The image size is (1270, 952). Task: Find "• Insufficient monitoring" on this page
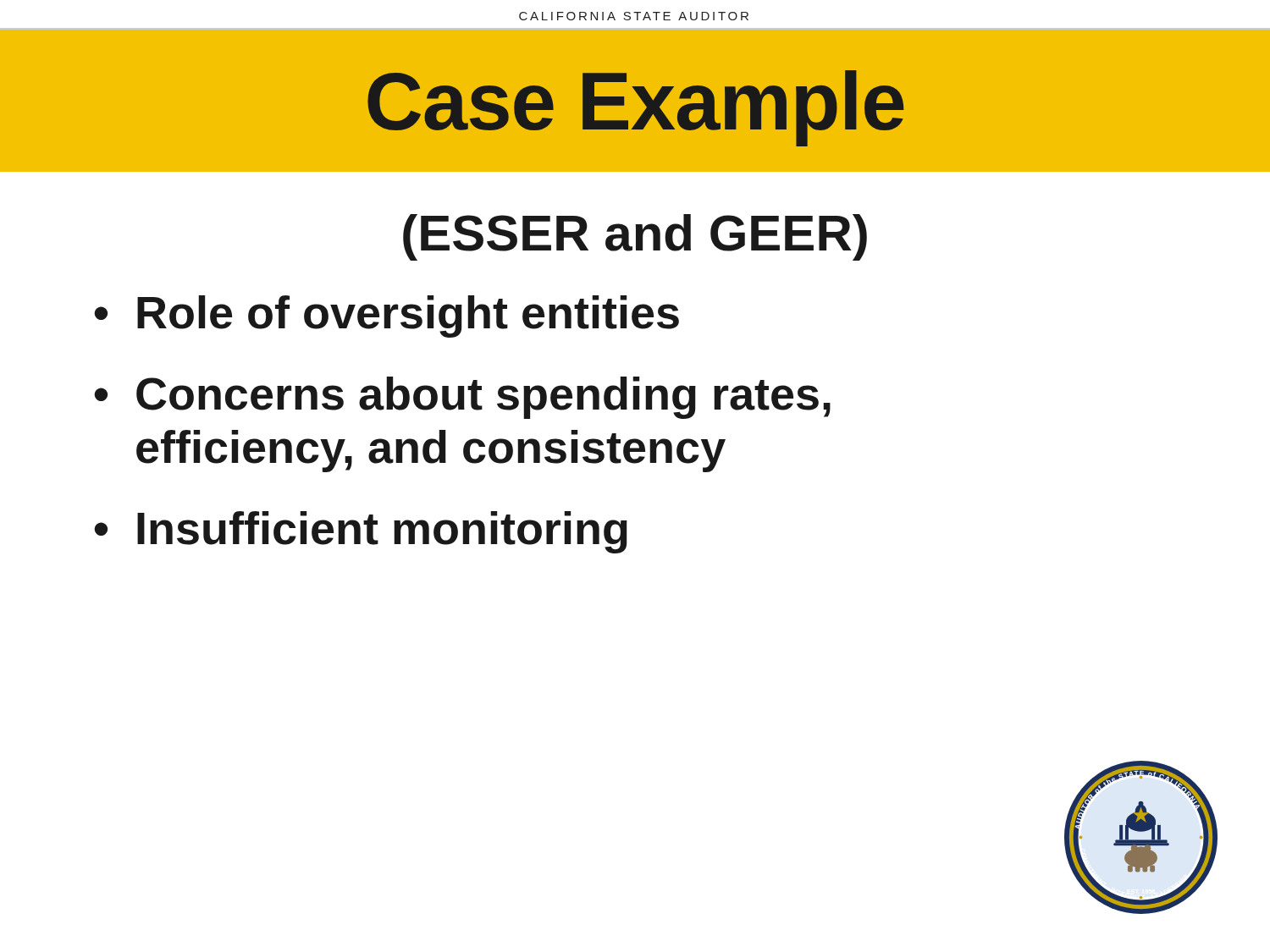[x=361, y=529]
